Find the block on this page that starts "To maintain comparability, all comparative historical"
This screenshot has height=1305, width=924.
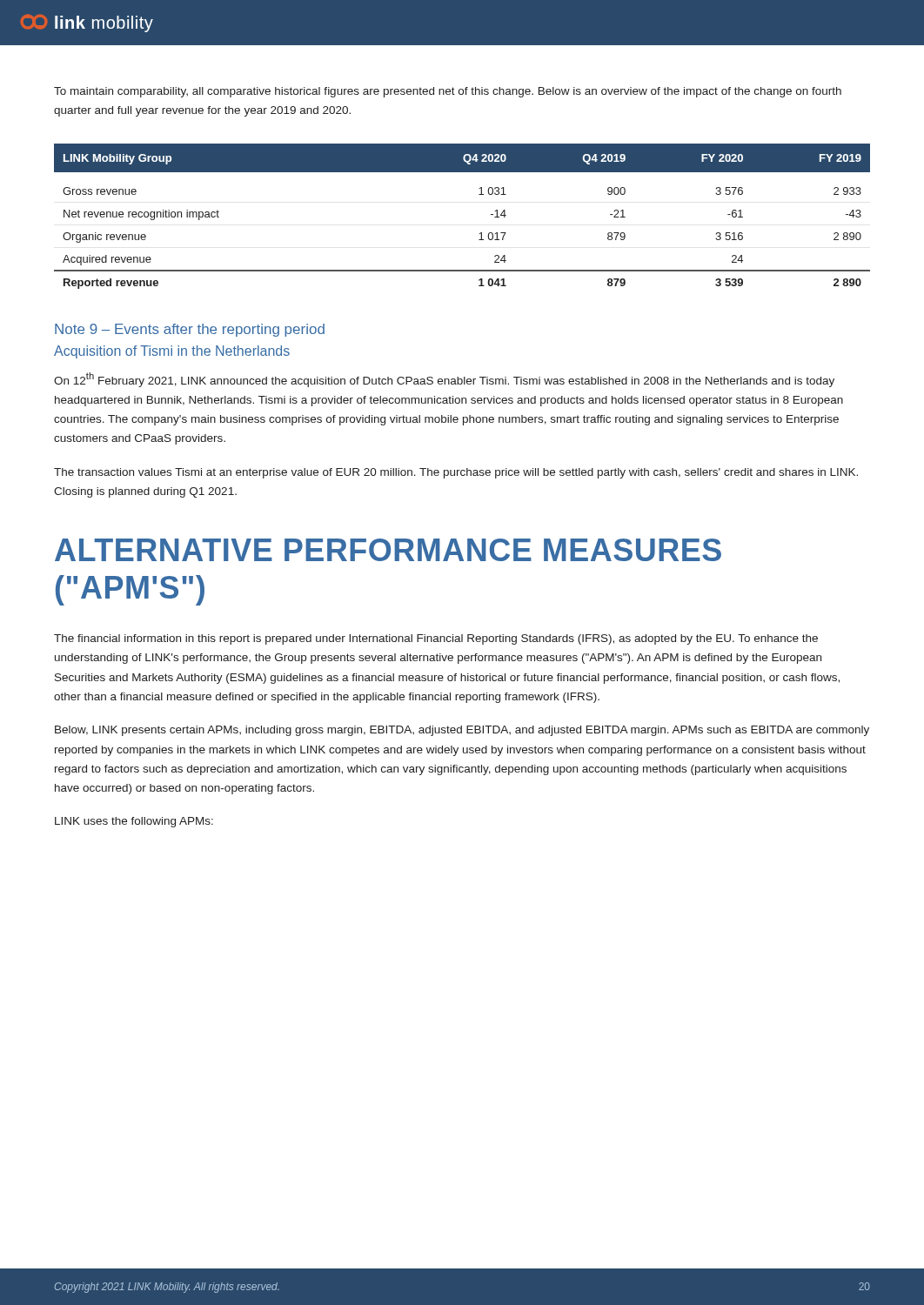point(448,100)
